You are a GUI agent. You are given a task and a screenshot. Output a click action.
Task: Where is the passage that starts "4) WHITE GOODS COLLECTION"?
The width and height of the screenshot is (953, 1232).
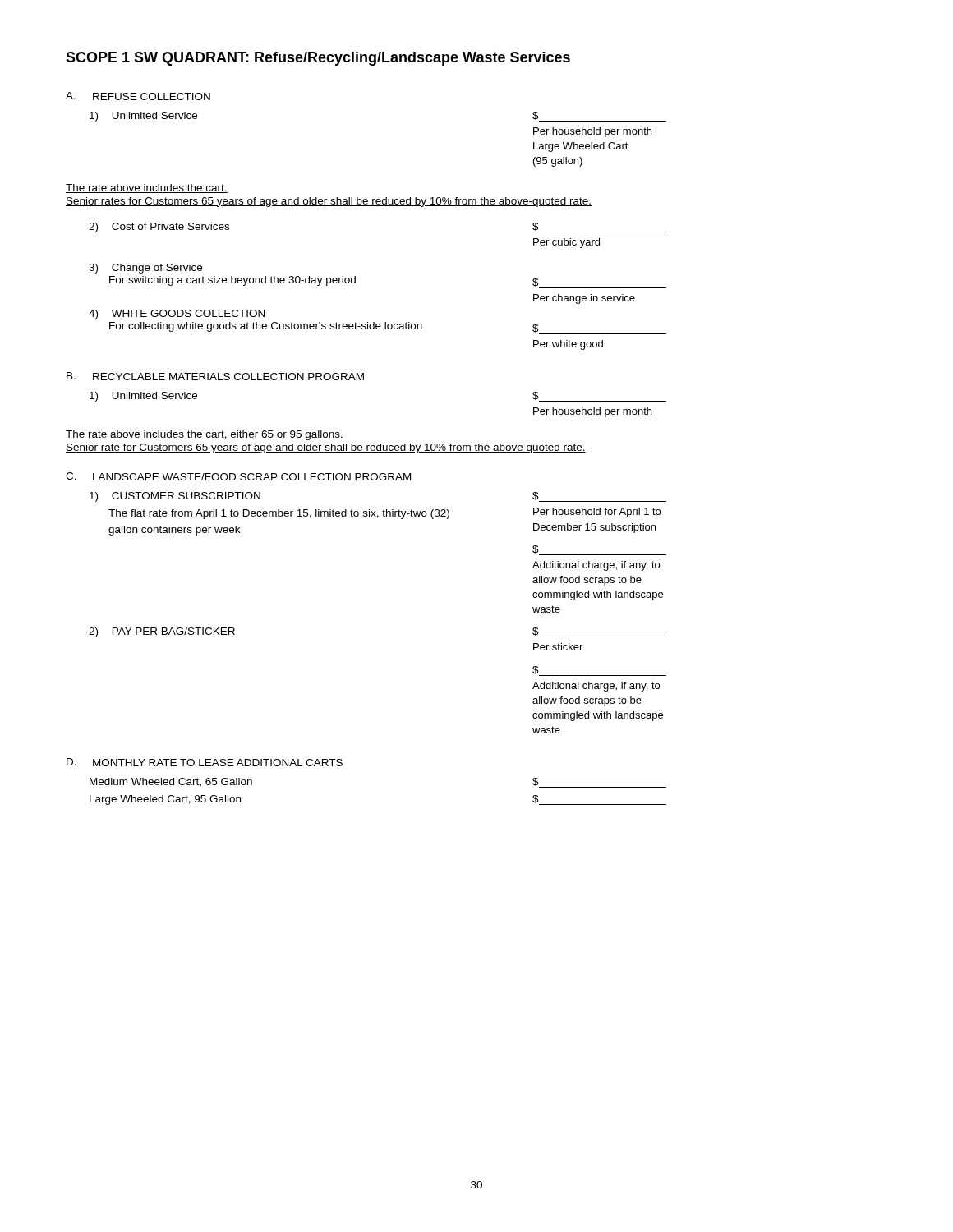(x=177, y=315)
